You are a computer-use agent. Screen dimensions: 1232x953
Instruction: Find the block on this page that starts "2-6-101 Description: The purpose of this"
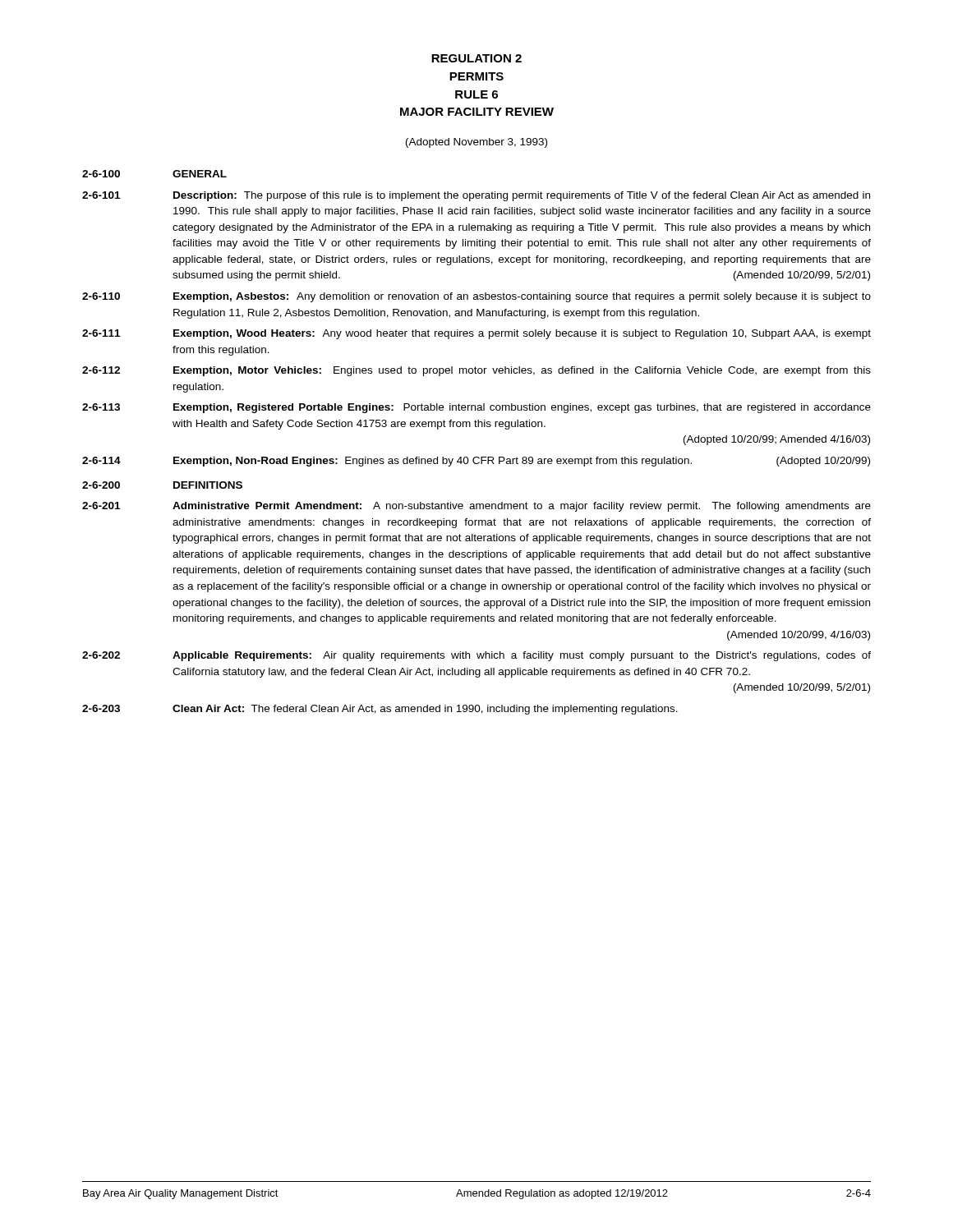(x=476, y=235)
